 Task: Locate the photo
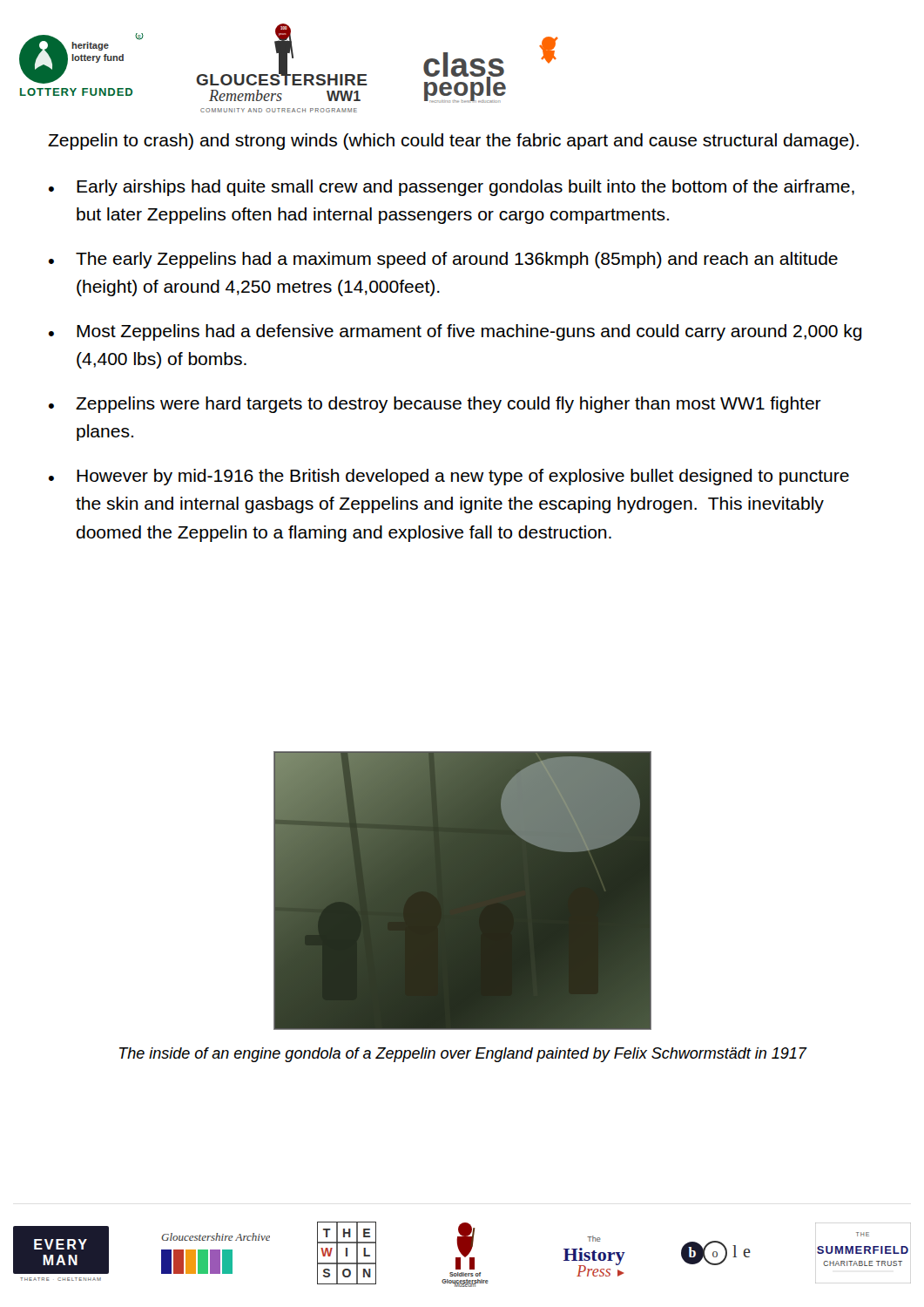[462, 891]
